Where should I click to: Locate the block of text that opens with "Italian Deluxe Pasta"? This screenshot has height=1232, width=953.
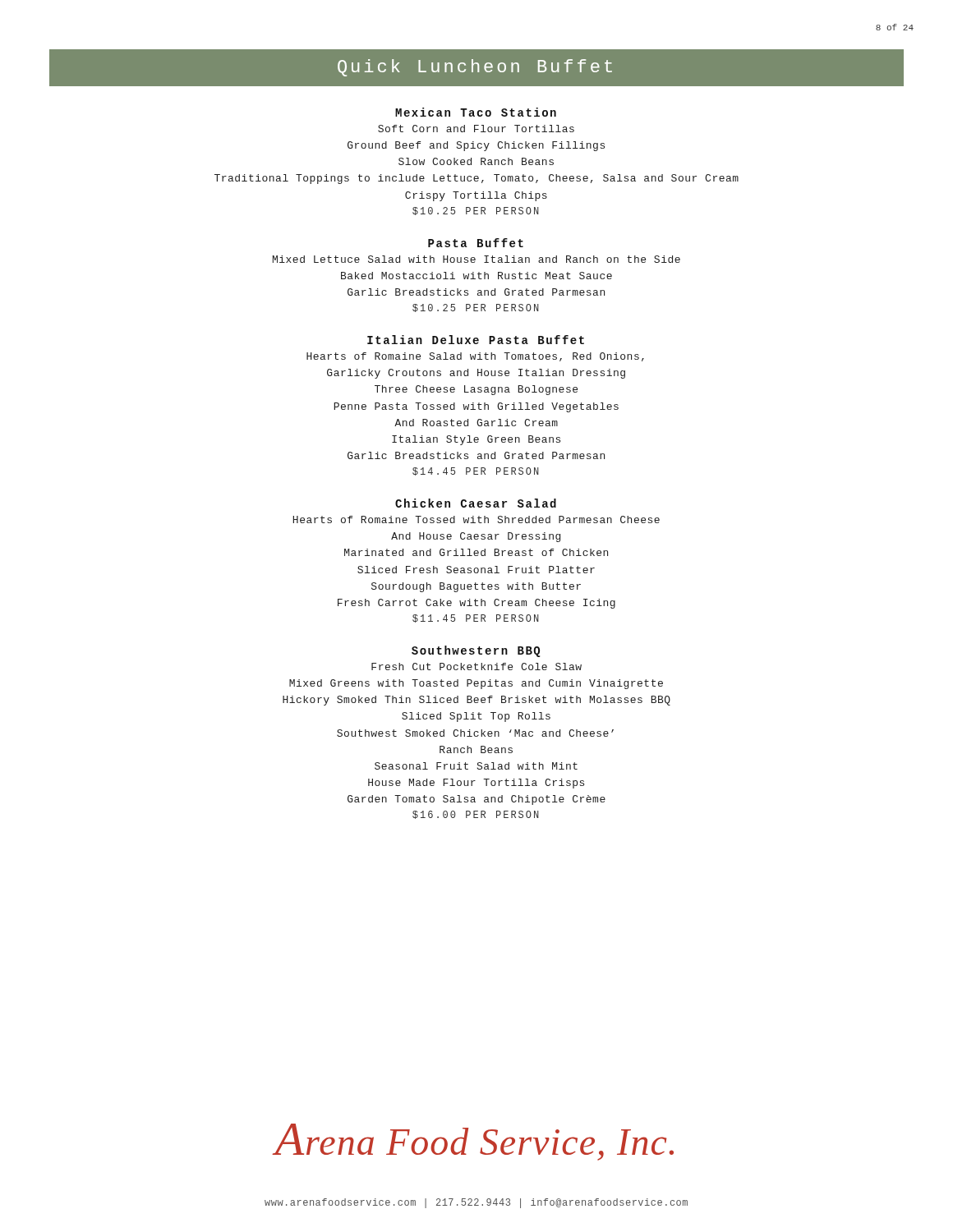[476, 406]
